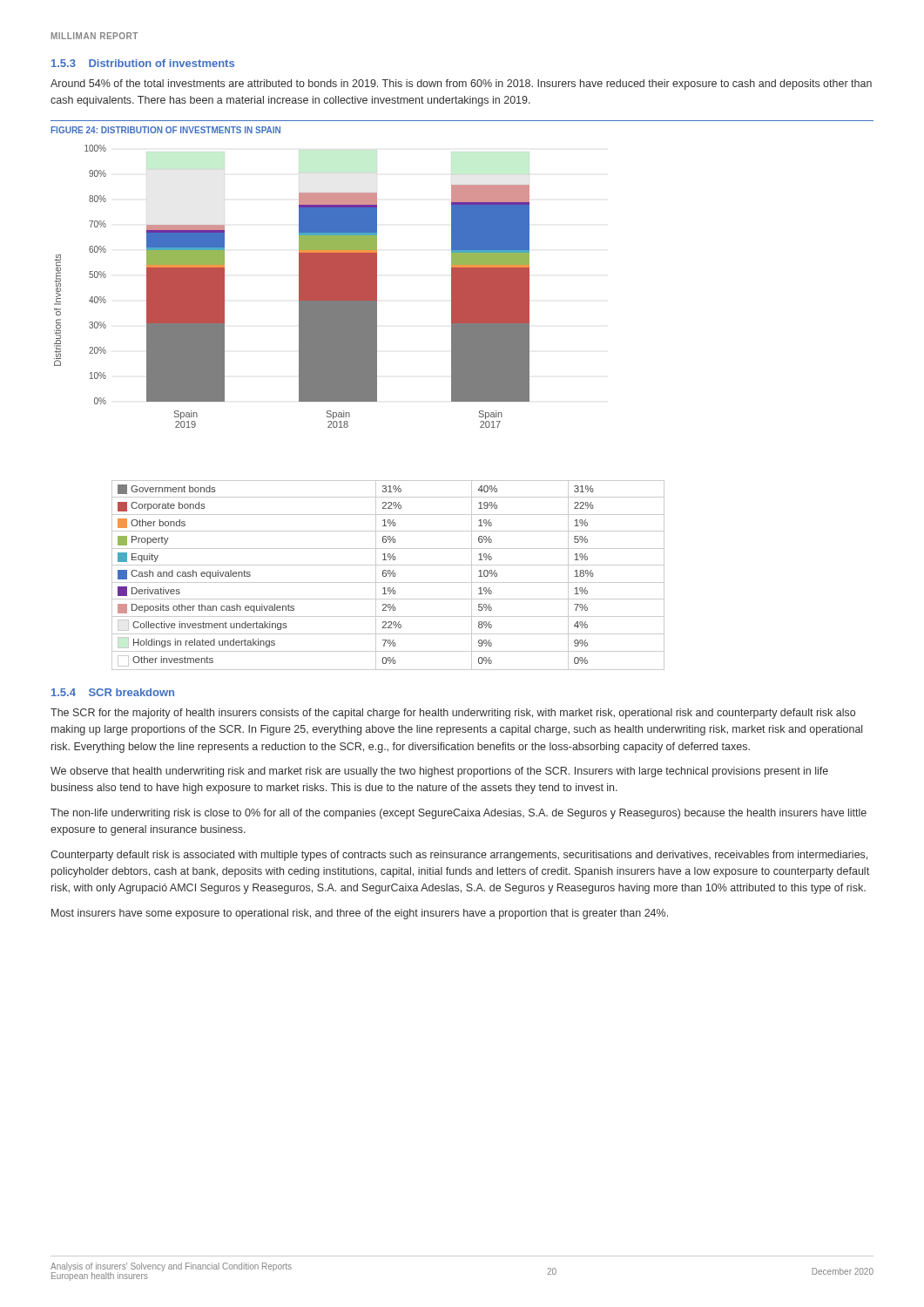Locate the text block that reads "The SCR for the majority"
The image size is (924, 1307).
457,730
